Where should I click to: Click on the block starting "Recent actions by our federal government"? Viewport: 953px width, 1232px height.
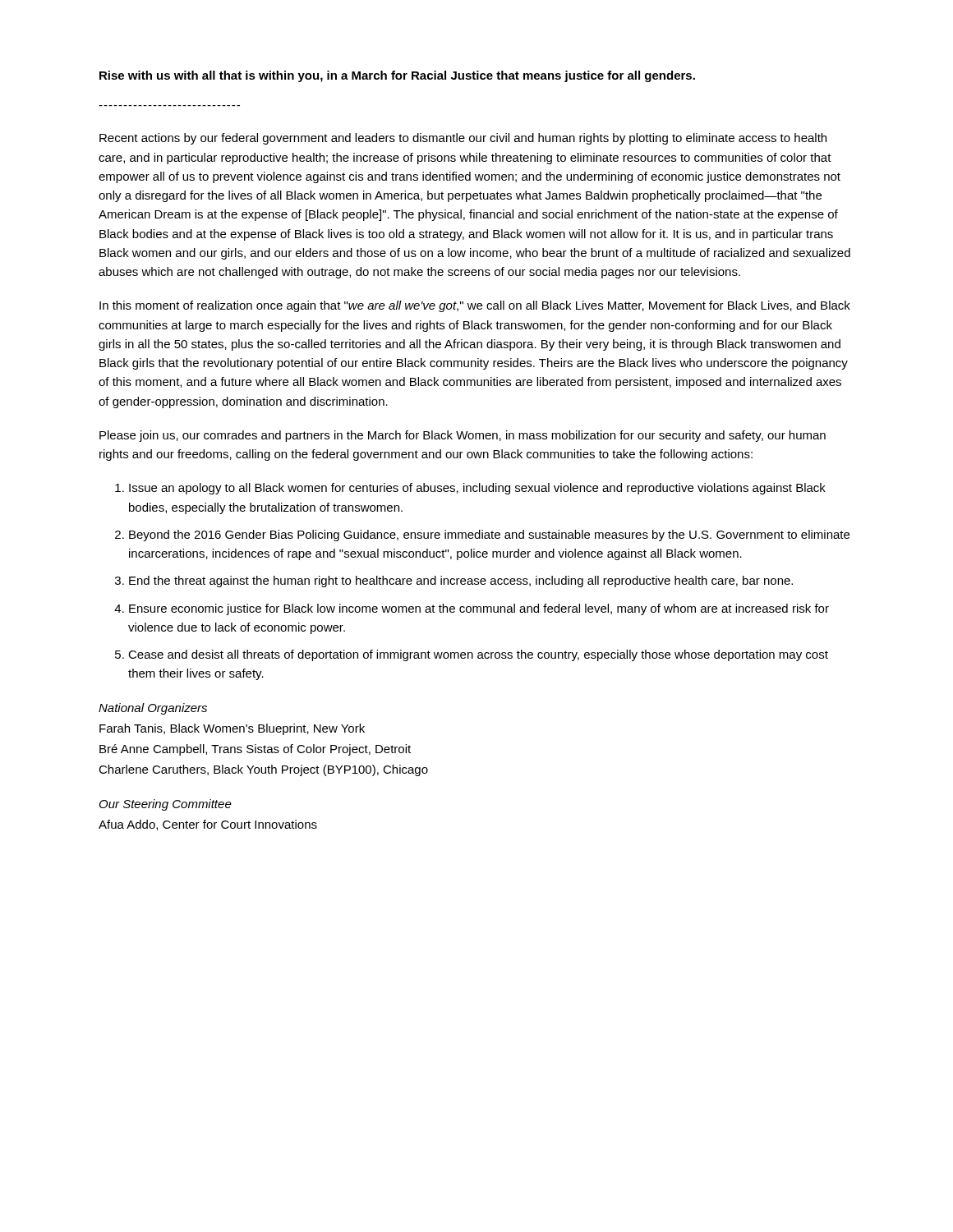476,205
